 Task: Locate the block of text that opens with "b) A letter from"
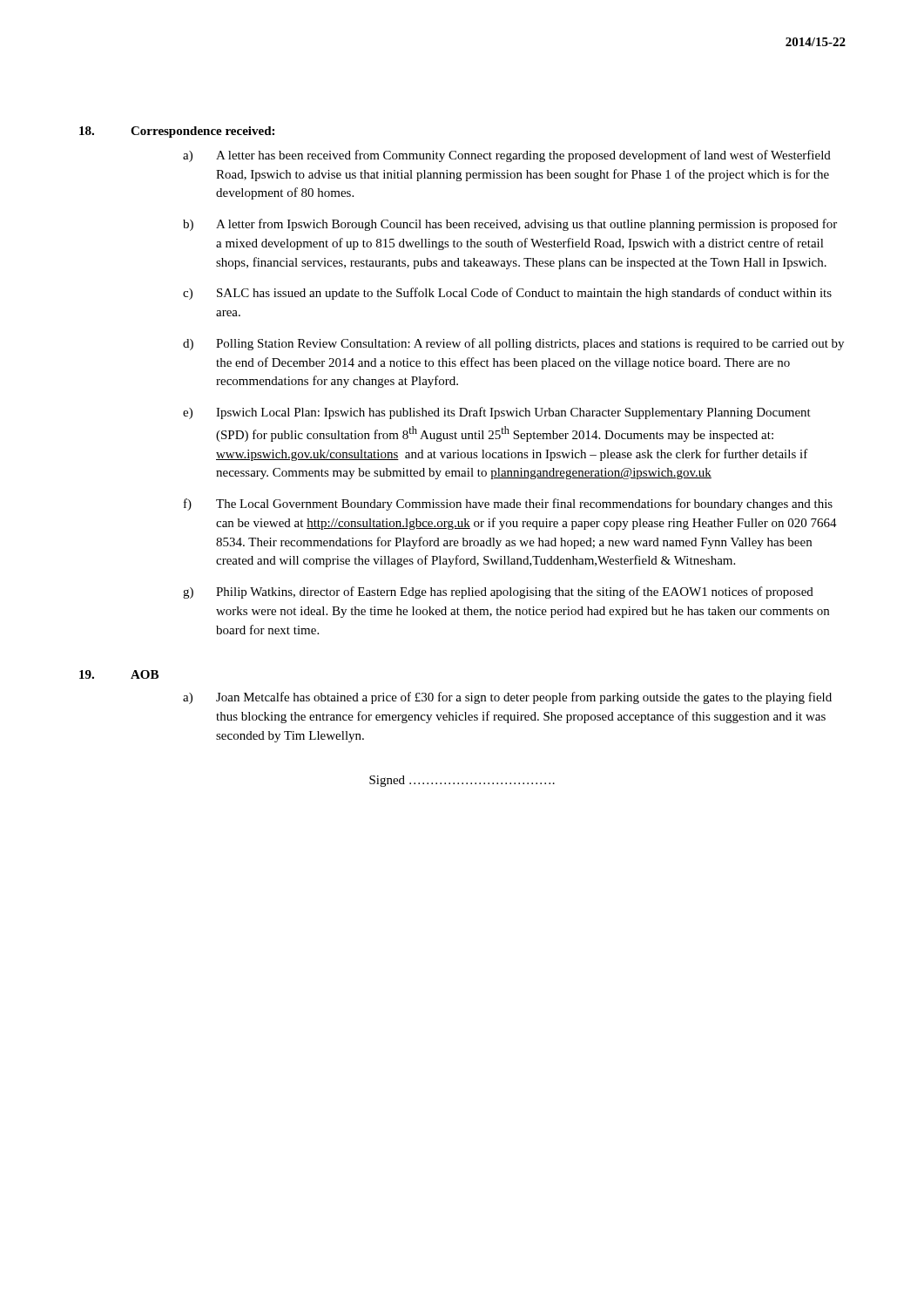(x=514, y=244)
